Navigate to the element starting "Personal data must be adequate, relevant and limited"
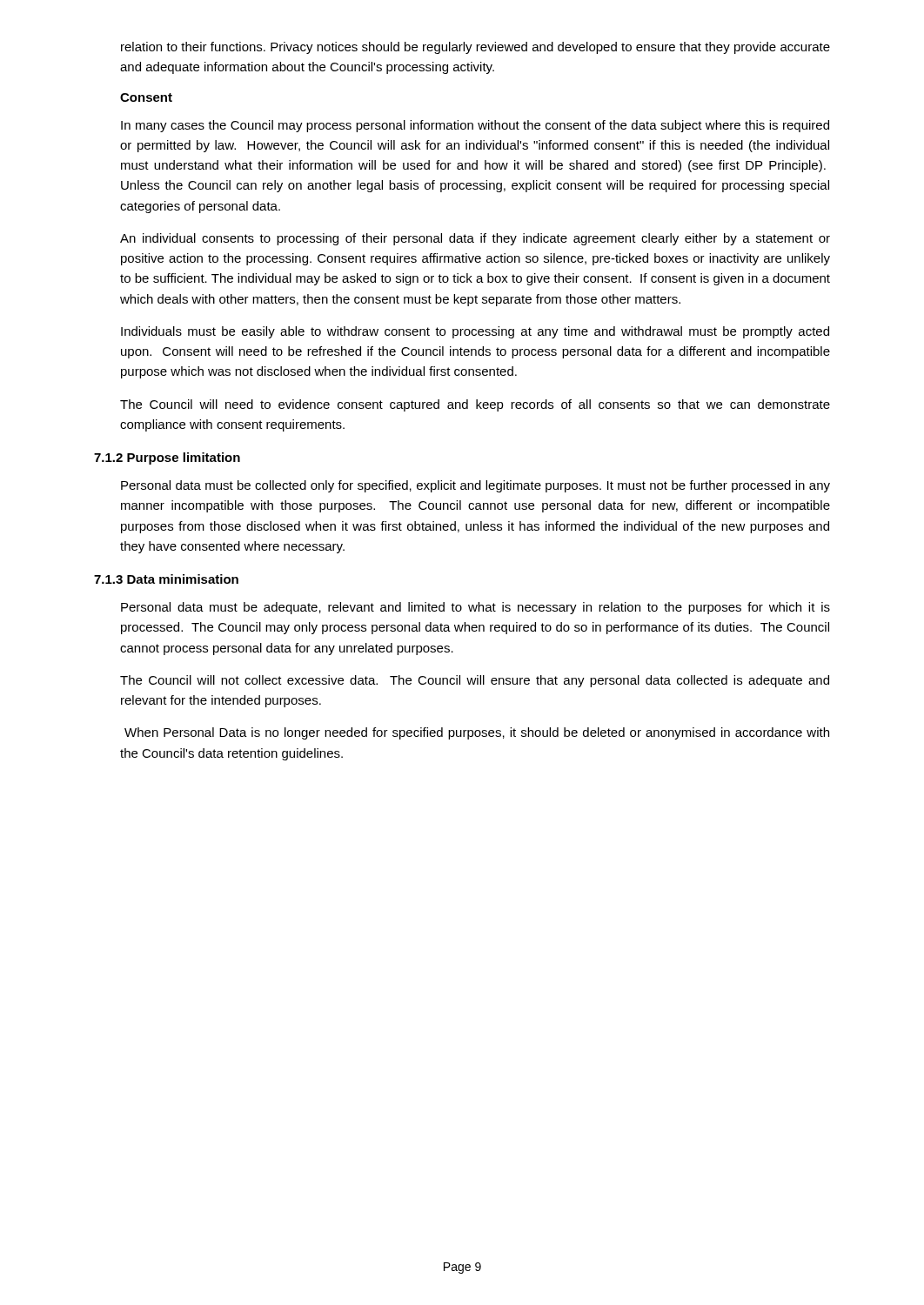 pos(475,627)
